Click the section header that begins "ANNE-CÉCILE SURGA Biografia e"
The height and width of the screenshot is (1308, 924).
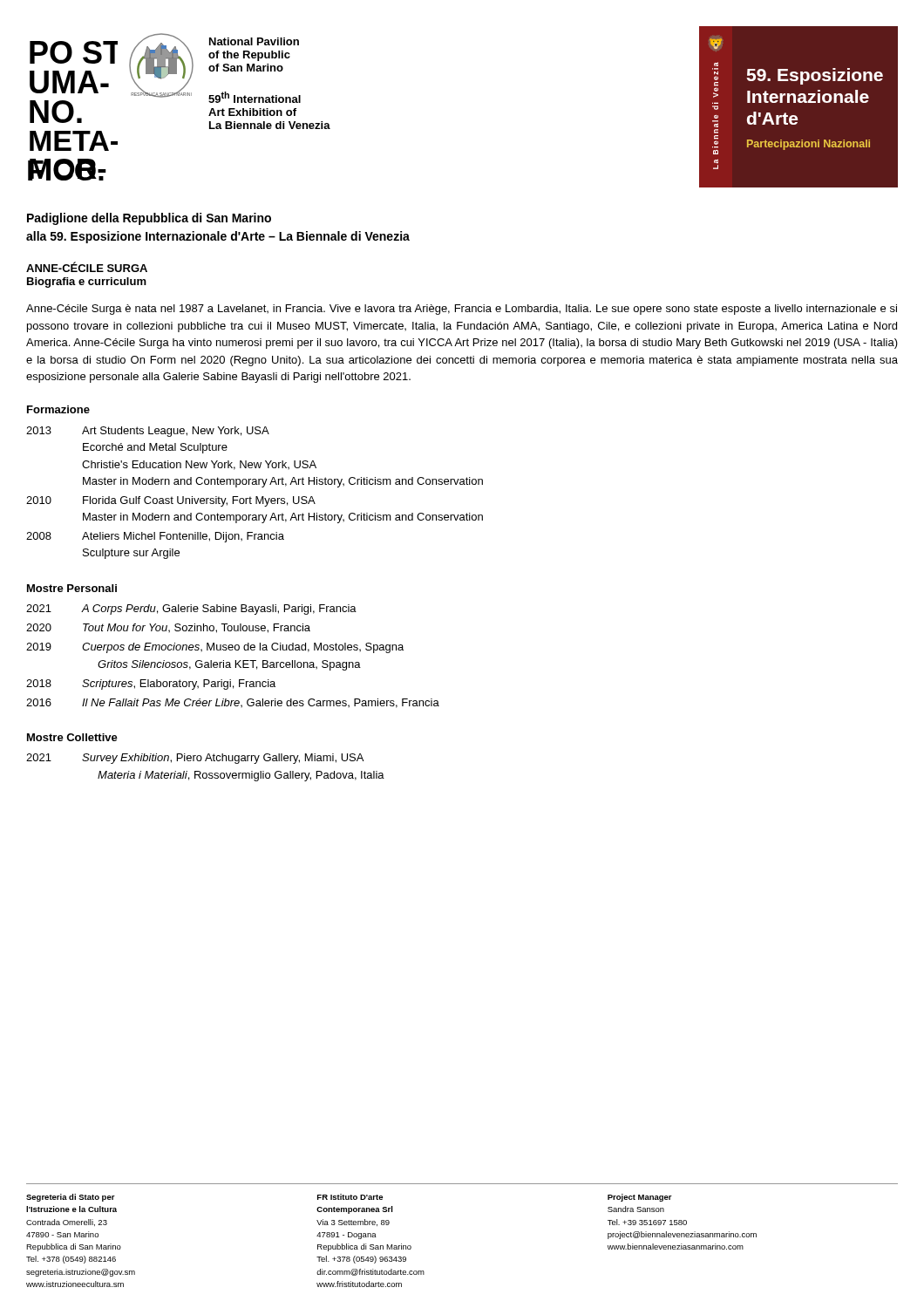click(x=87, y=275)
